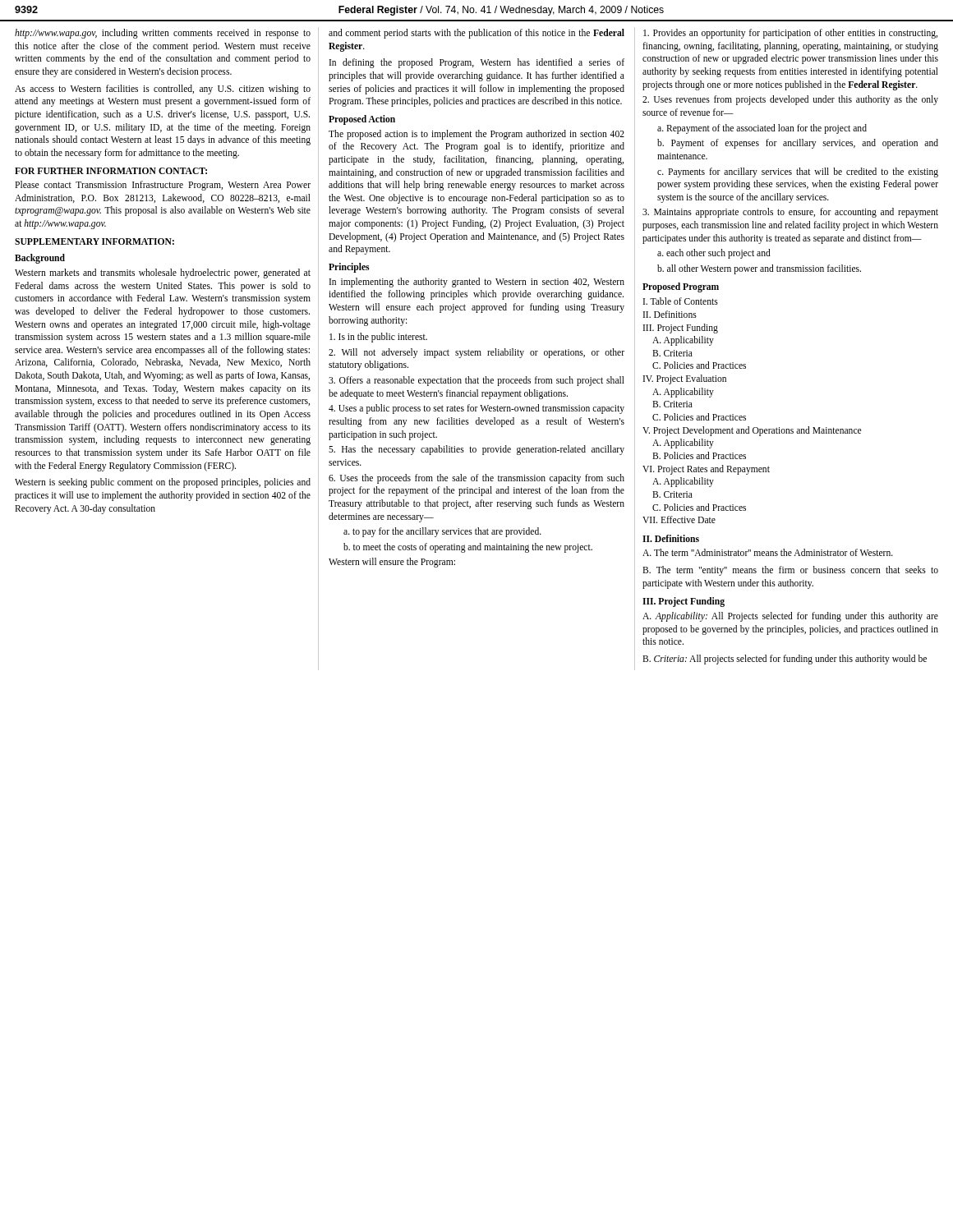
Task: Select the list item containing "5. Has the necessary capabilities"
Action: pos(476,457)
